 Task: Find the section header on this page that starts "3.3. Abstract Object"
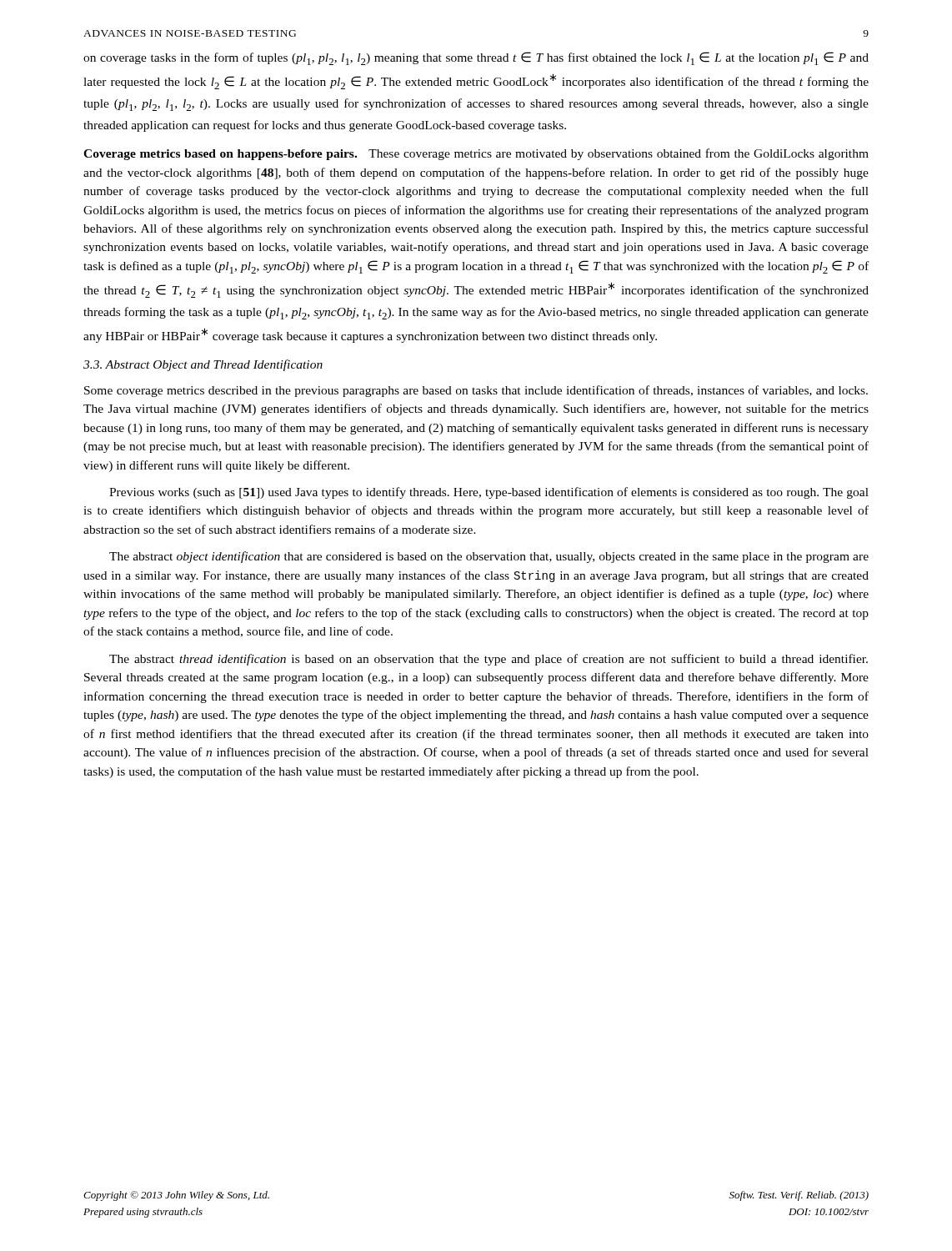click(203, 365)
